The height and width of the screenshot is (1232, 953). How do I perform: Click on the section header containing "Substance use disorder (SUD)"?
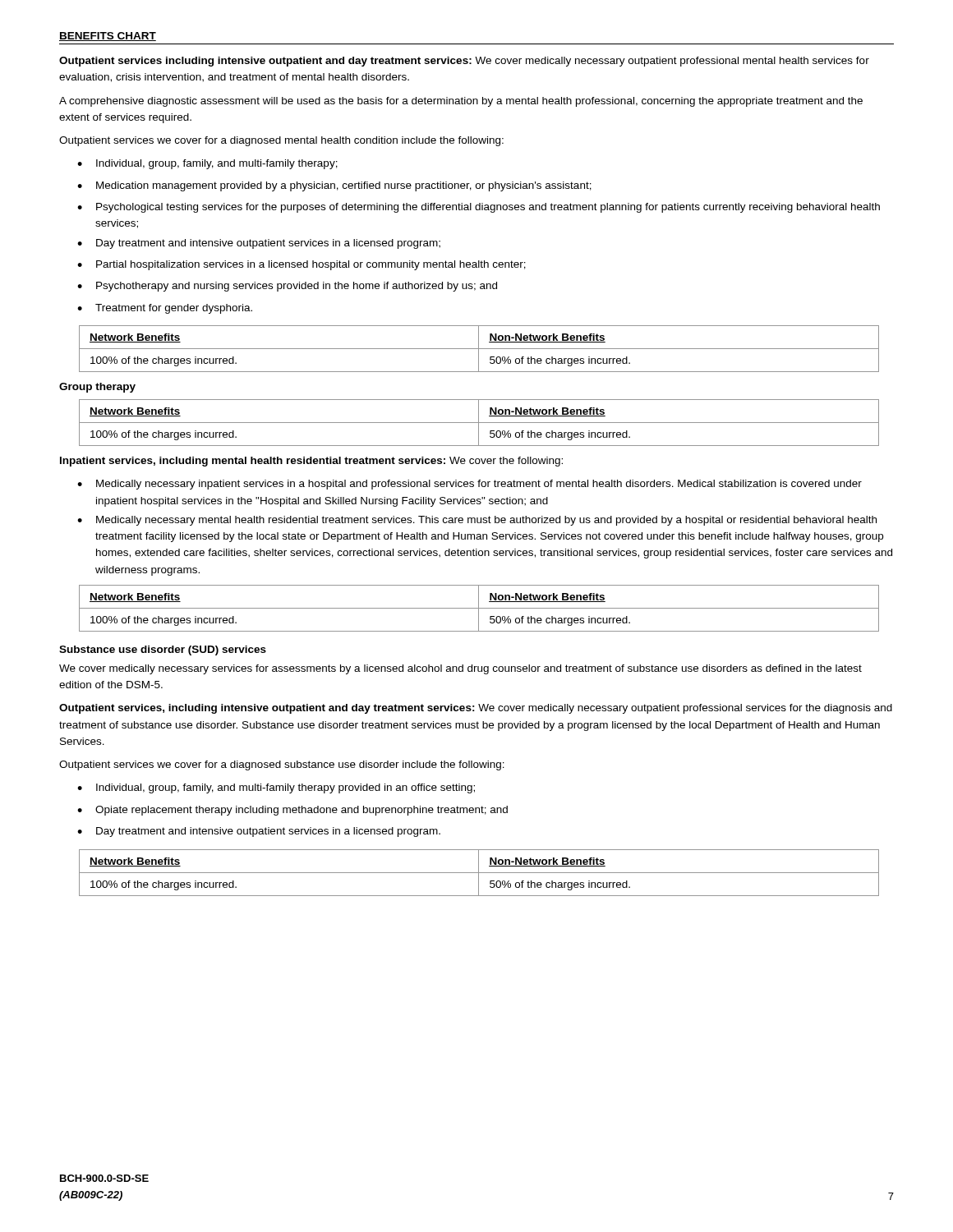point(163,649)
